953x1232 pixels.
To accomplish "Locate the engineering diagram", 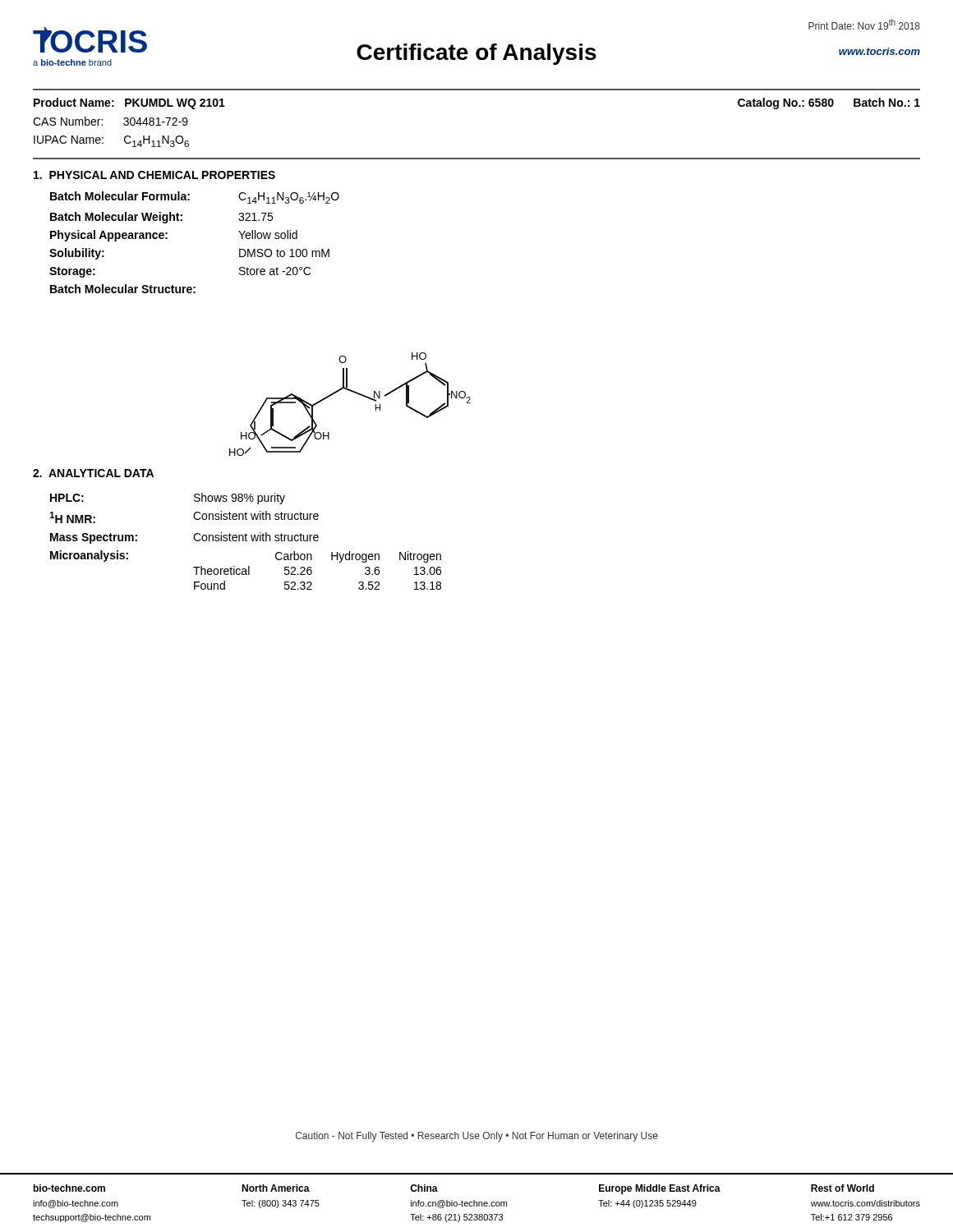I will coord(362,382).
